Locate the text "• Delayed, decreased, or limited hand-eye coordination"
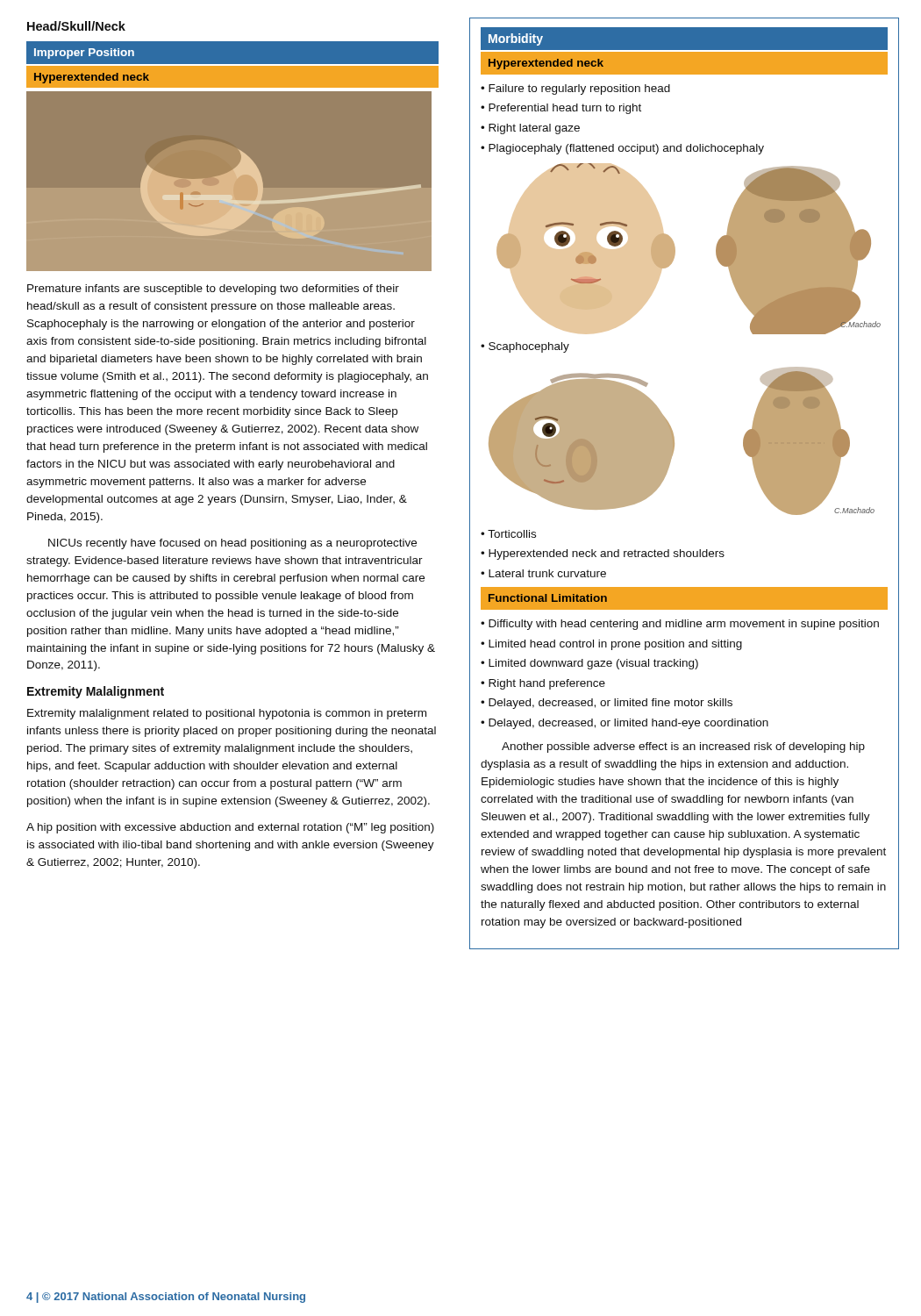This screenshot has height=1316, width=921. [x=625, y=722]
